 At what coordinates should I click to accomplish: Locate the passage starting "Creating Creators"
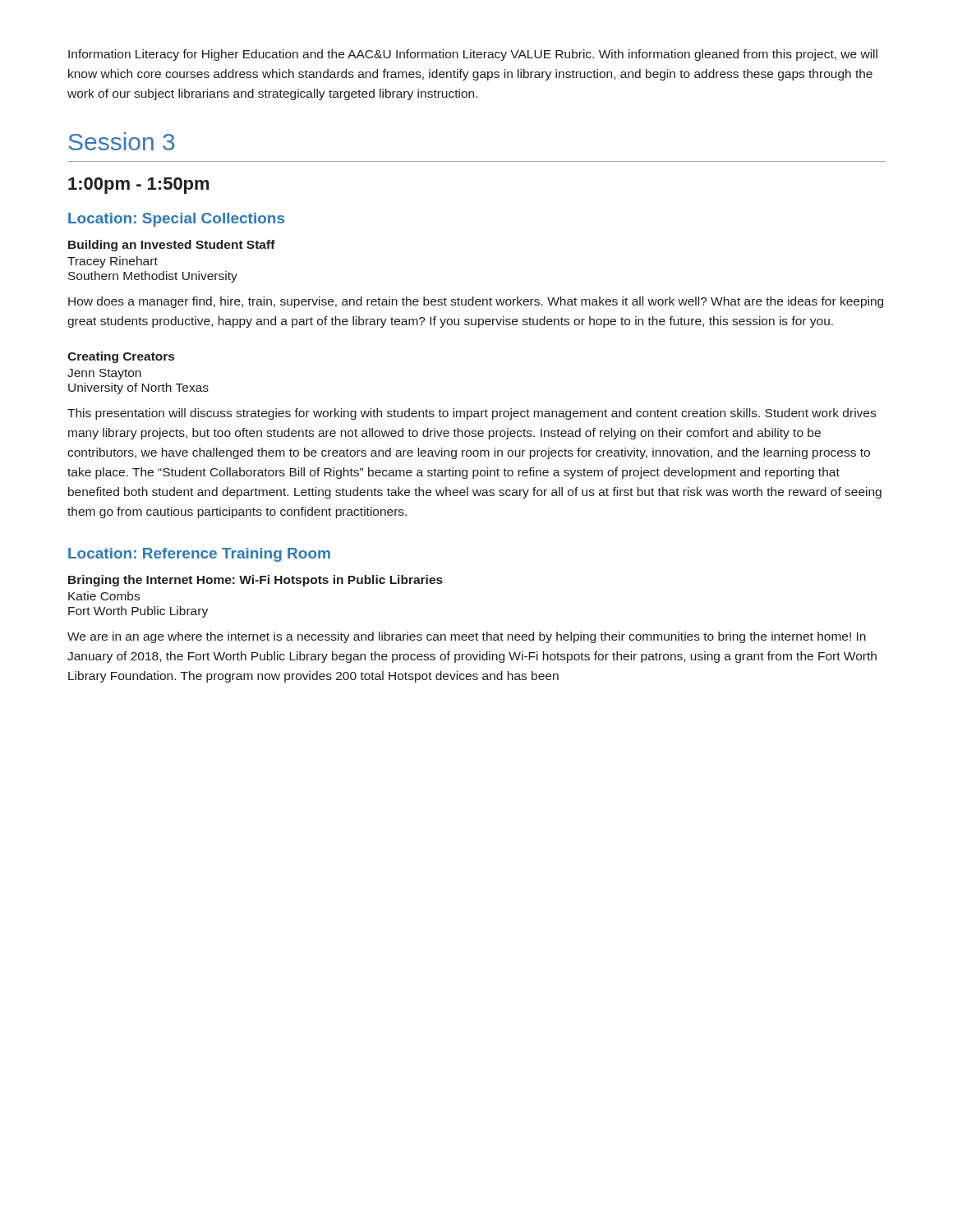click(121, 356)
